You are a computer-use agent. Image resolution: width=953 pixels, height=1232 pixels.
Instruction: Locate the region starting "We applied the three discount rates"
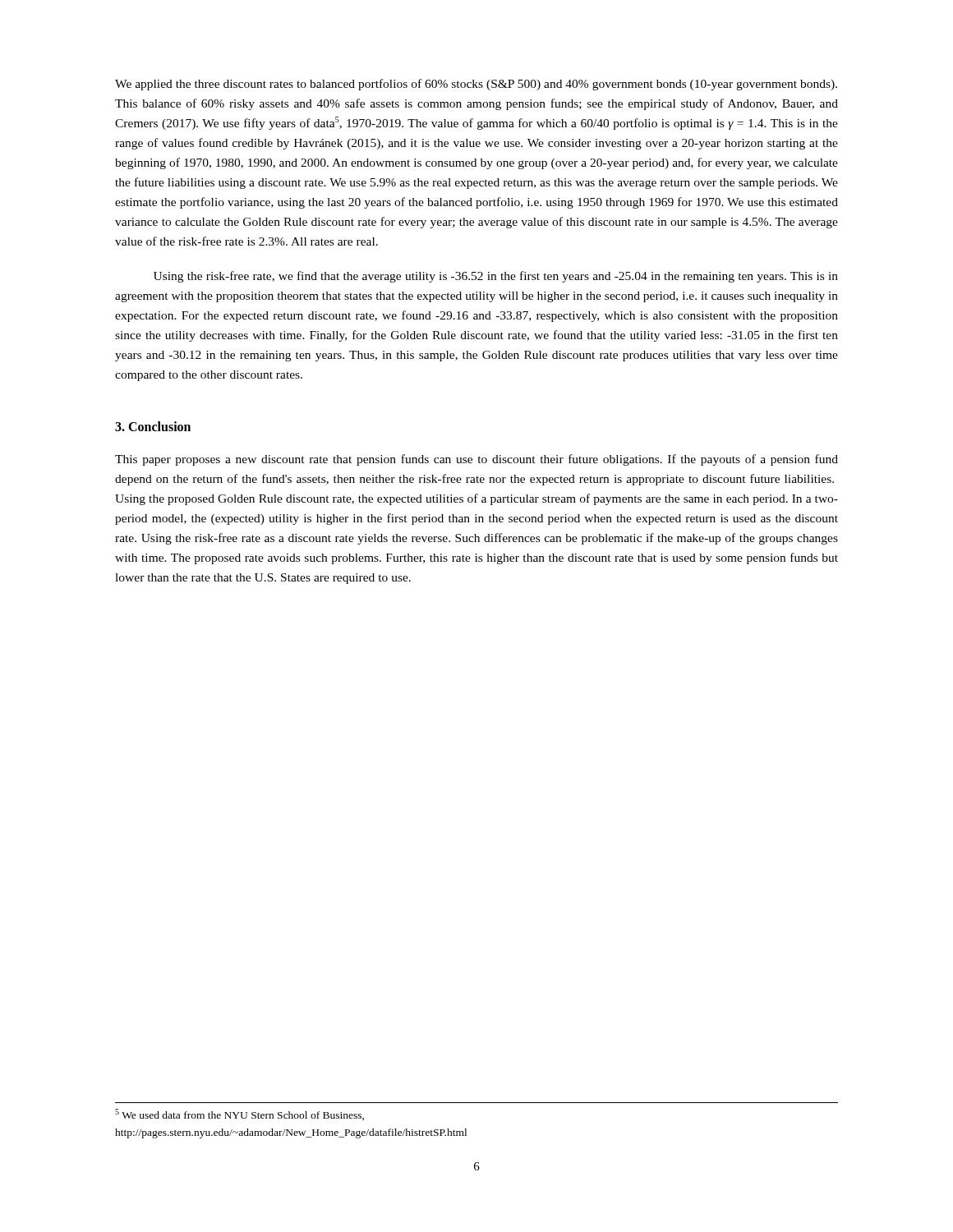(476, 162)
